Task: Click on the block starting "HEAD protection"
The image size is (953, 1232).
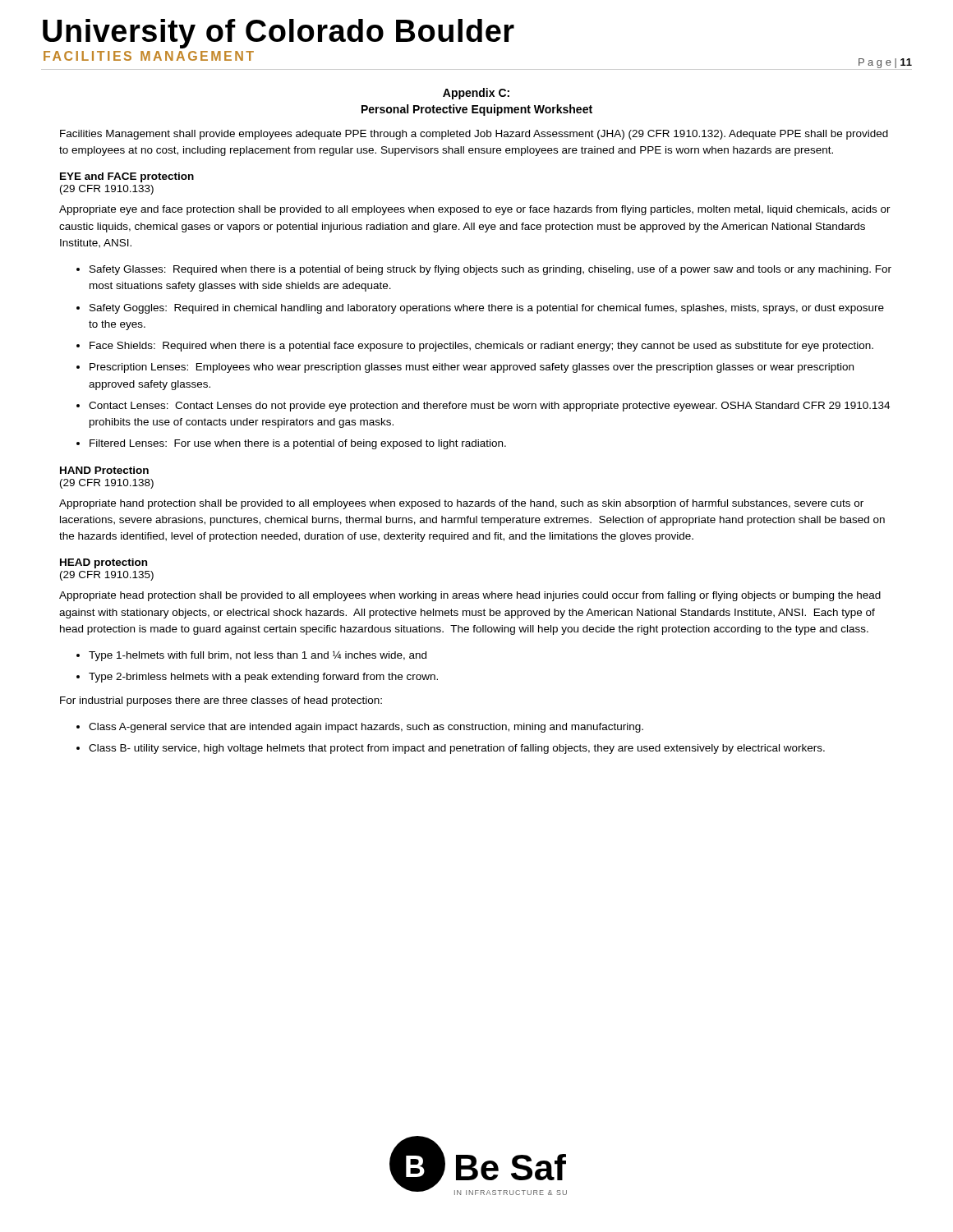Action: [104, 562]
